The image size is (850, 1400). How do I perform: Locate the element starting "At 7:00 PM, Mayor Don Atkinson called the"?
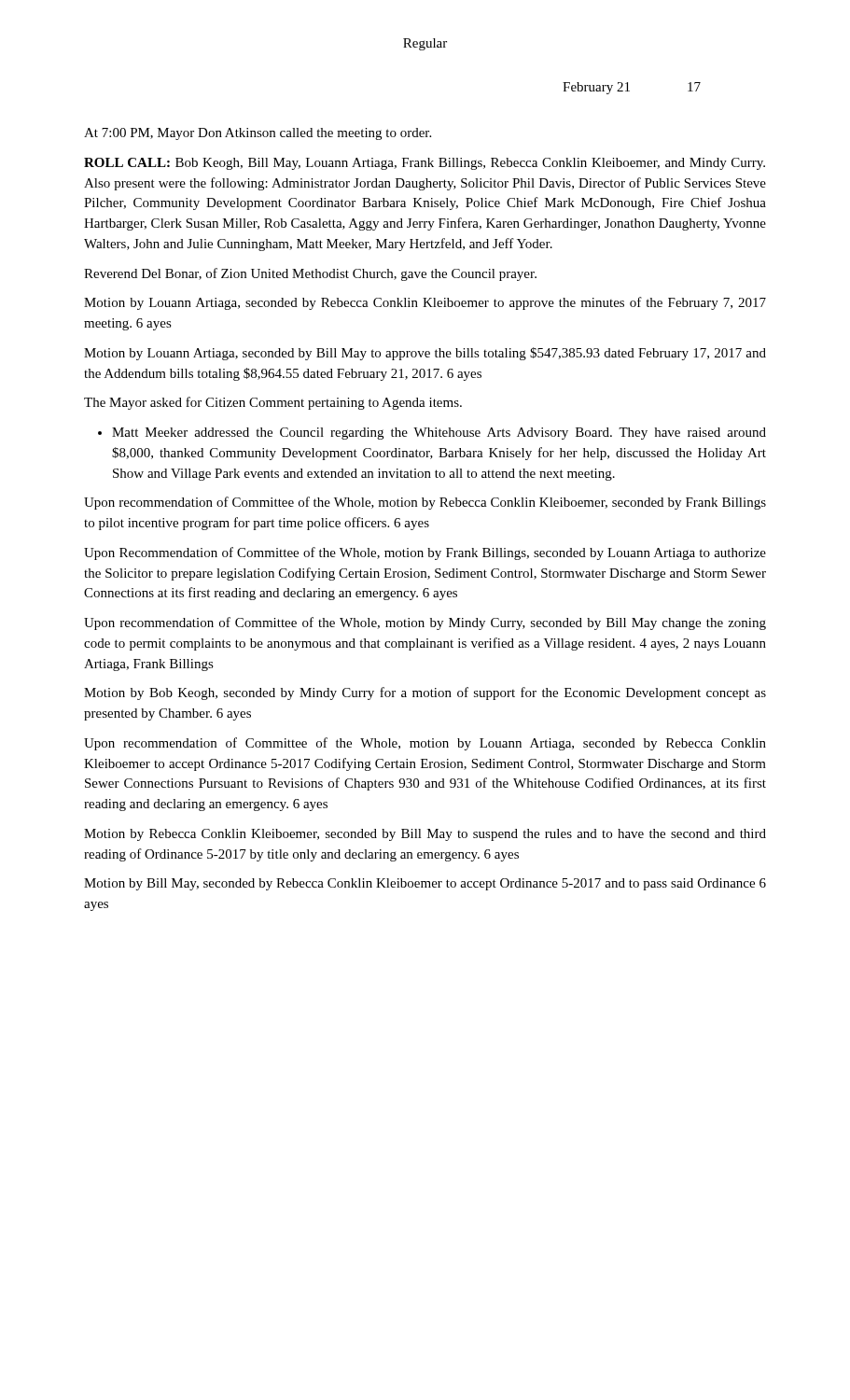pos(425,133)
